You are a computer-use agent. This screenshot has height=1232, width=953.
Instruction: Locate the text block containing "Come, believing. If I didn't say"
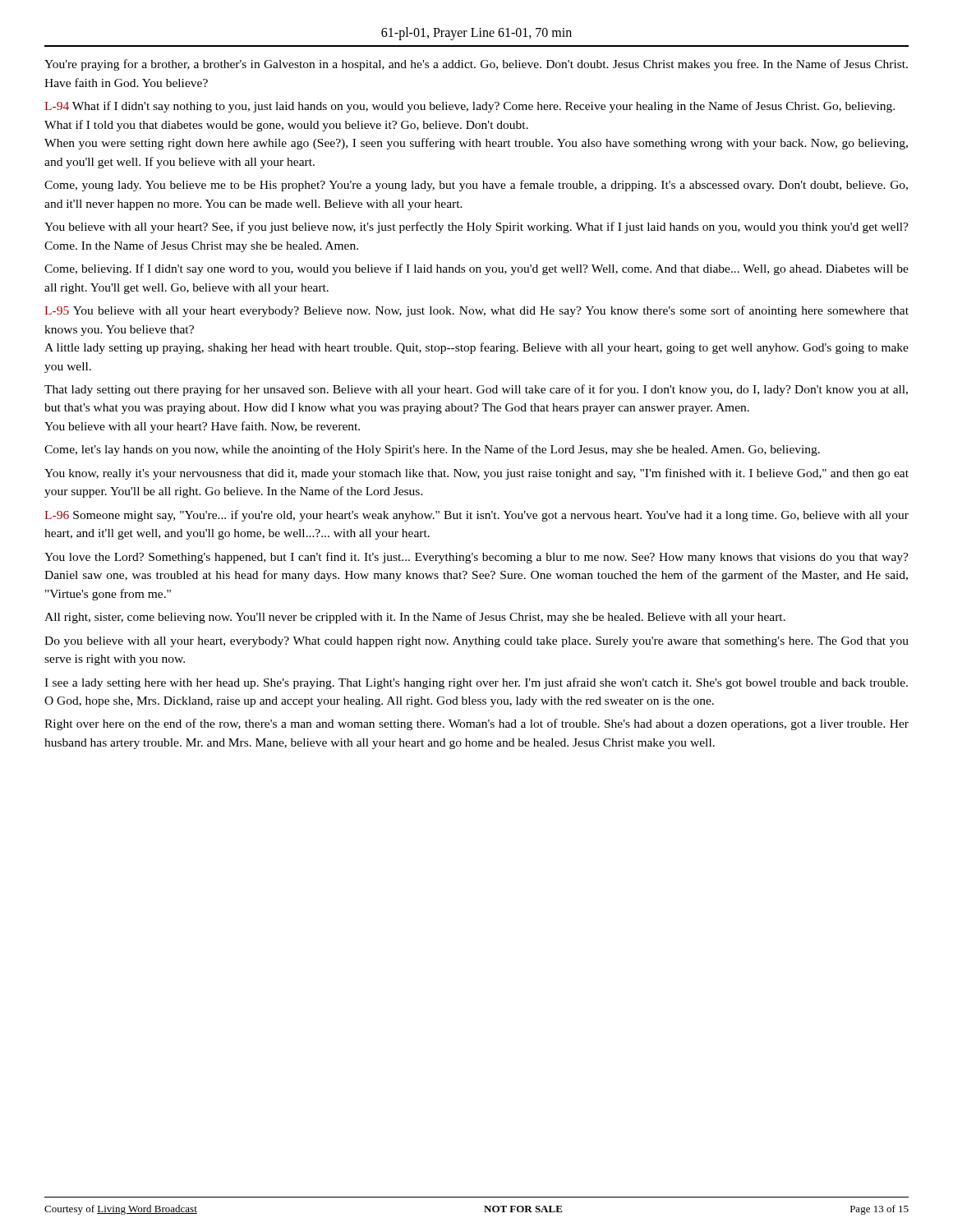tap(476, 278)
